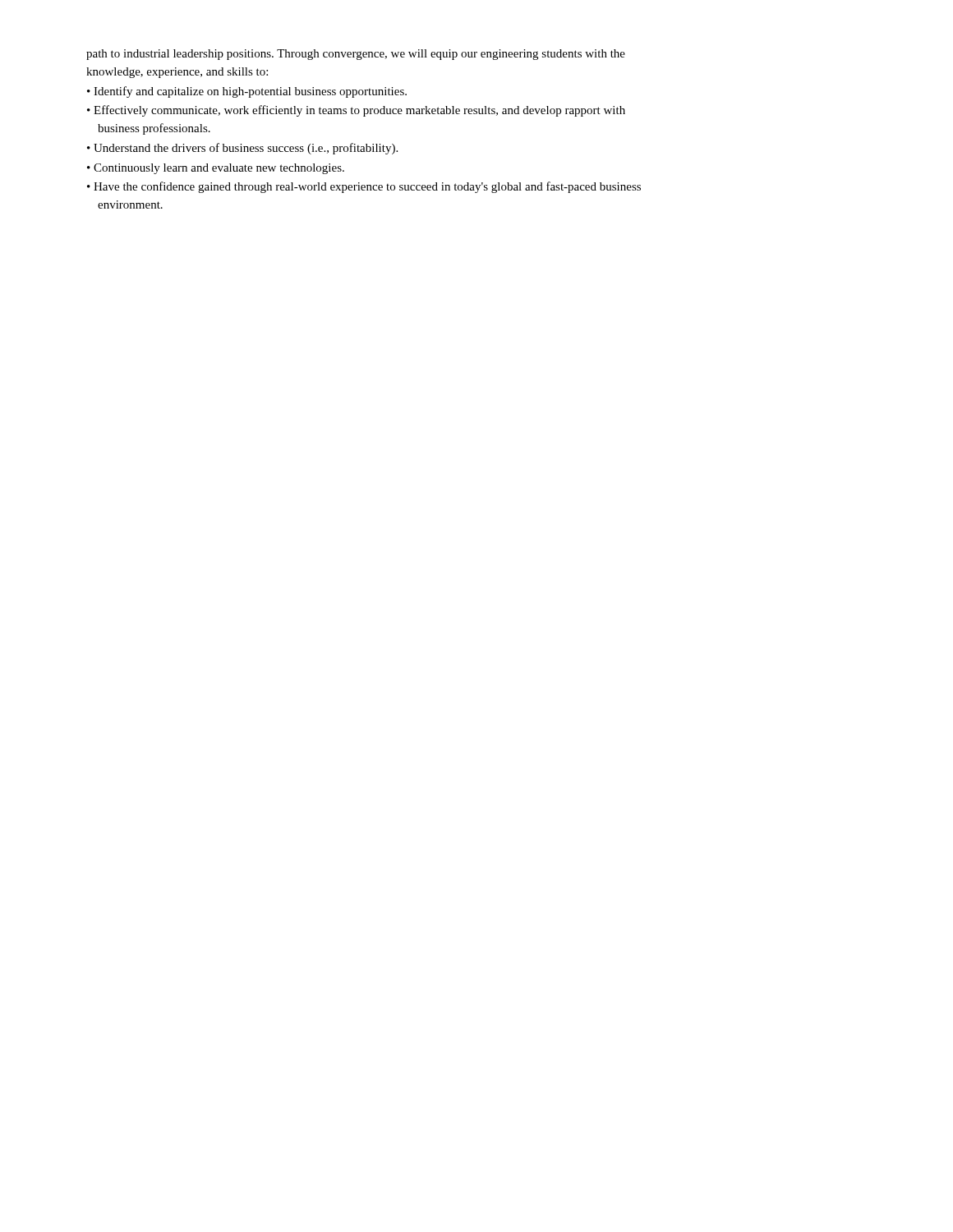953x1232 pixels.
Task: Where is the passage that starts "• Identify and capitalize on"?
Action: point(247,91)
